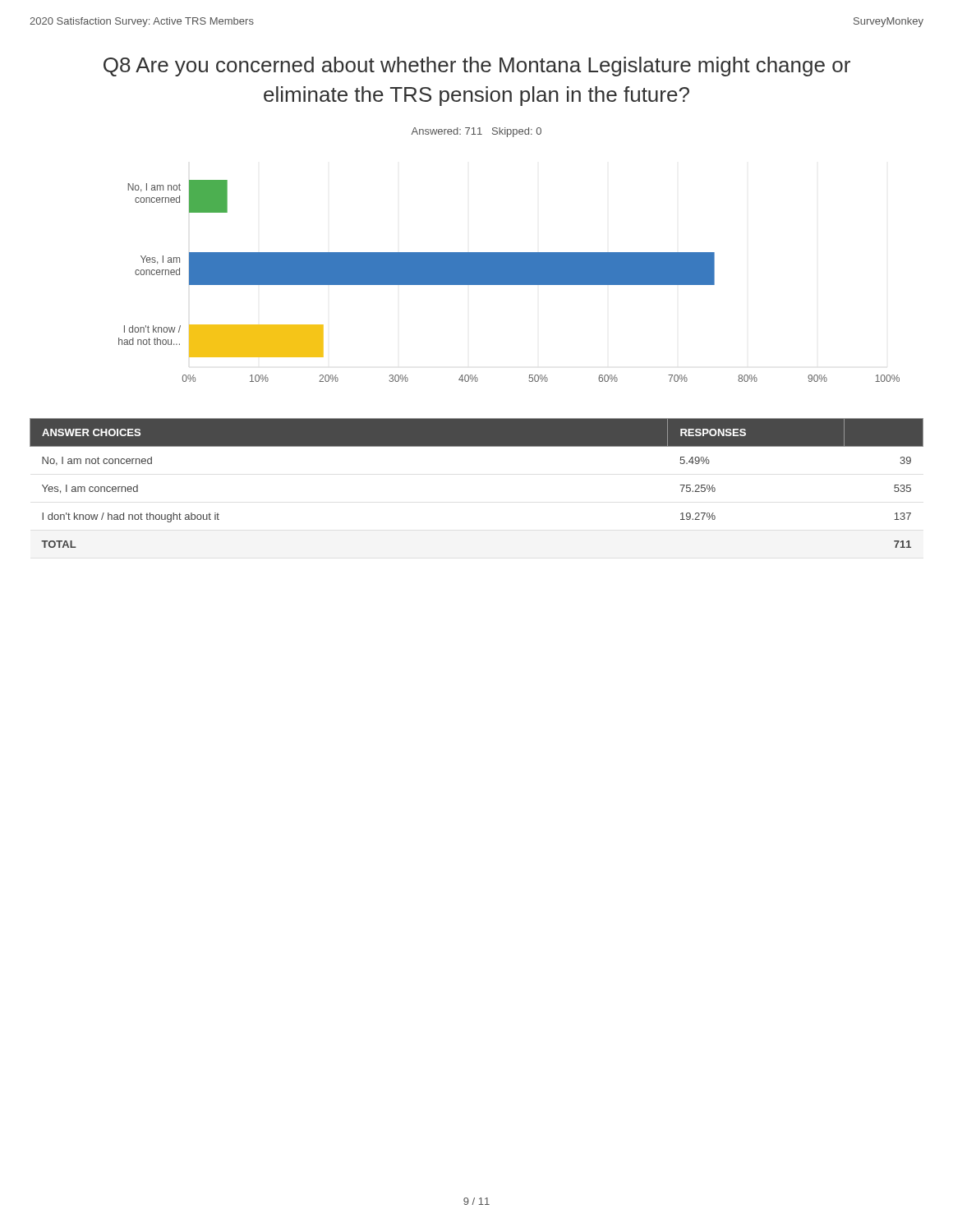Find the title that says "Q8 Are you concerned about whether"
The height and width of the screenshot is (1232, 953).
pyautogui.click(x=476, y=80)
